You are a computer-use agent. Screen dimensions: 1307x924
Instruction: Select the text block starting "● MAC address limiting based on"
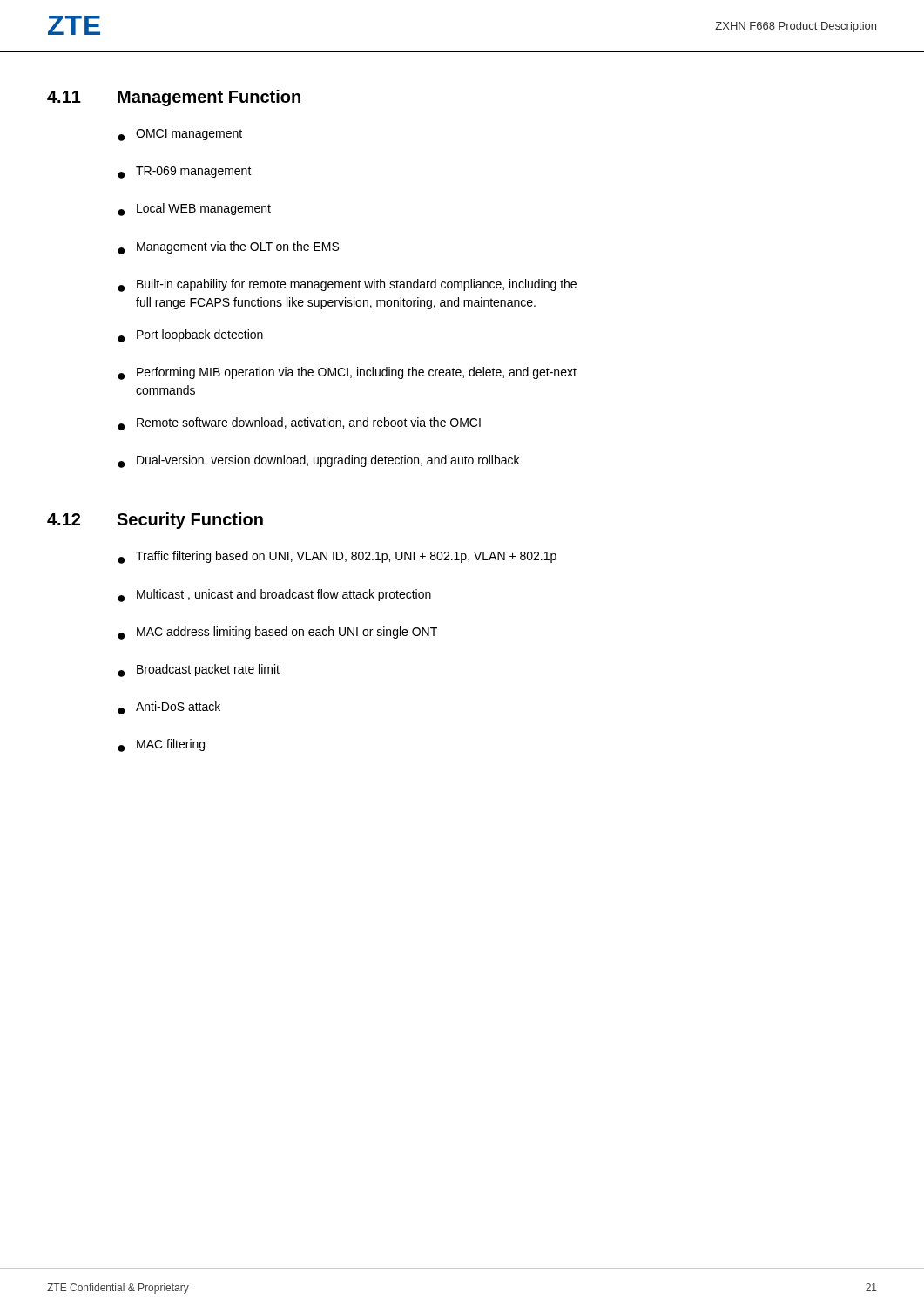tap(277, 635)
